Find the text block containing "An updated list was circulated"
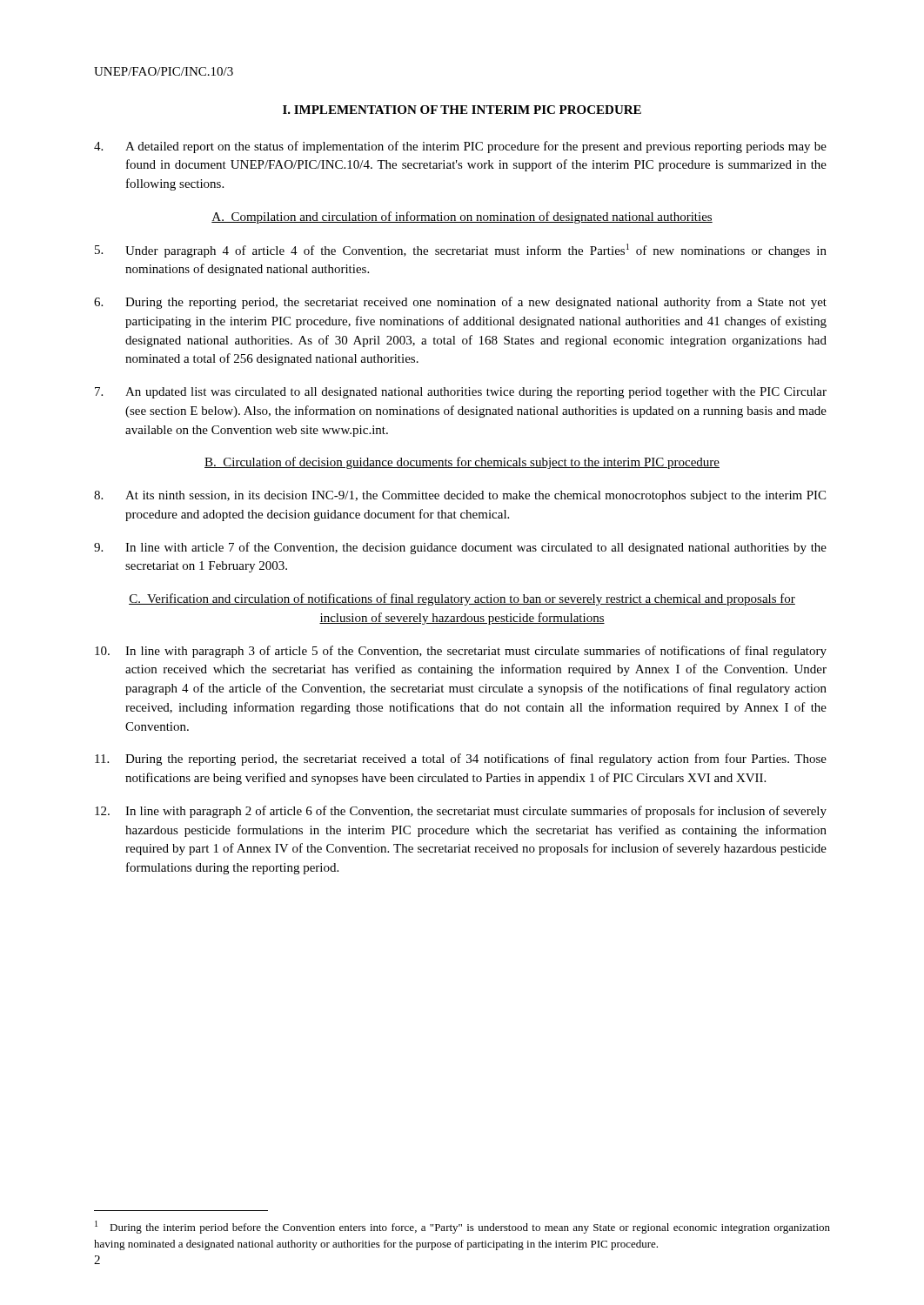The image size is (924, 1305). click(x=460, y=411)
